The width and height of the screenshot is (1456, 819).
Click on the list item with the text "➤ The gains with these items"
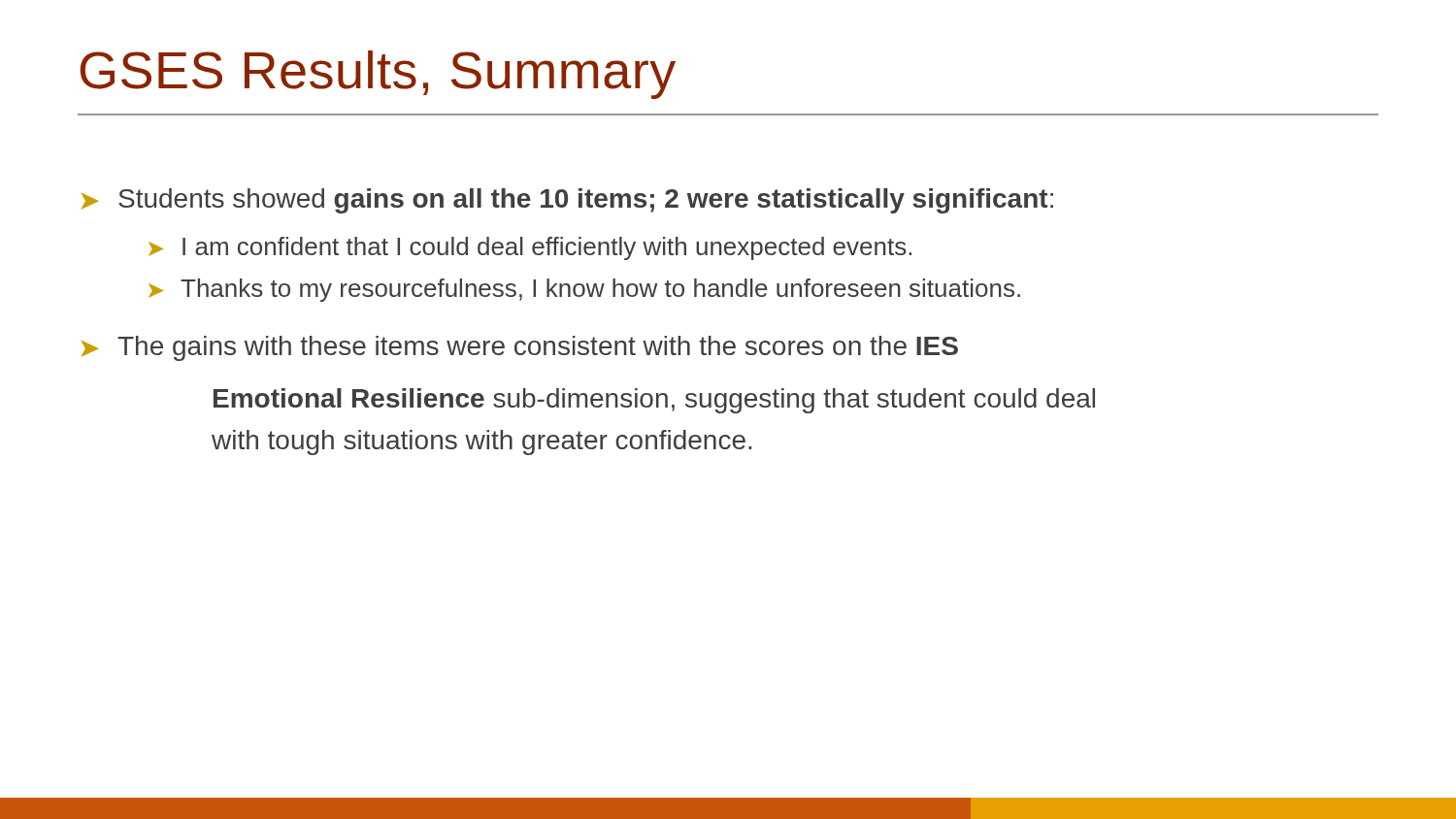click(x=518, y=347)
